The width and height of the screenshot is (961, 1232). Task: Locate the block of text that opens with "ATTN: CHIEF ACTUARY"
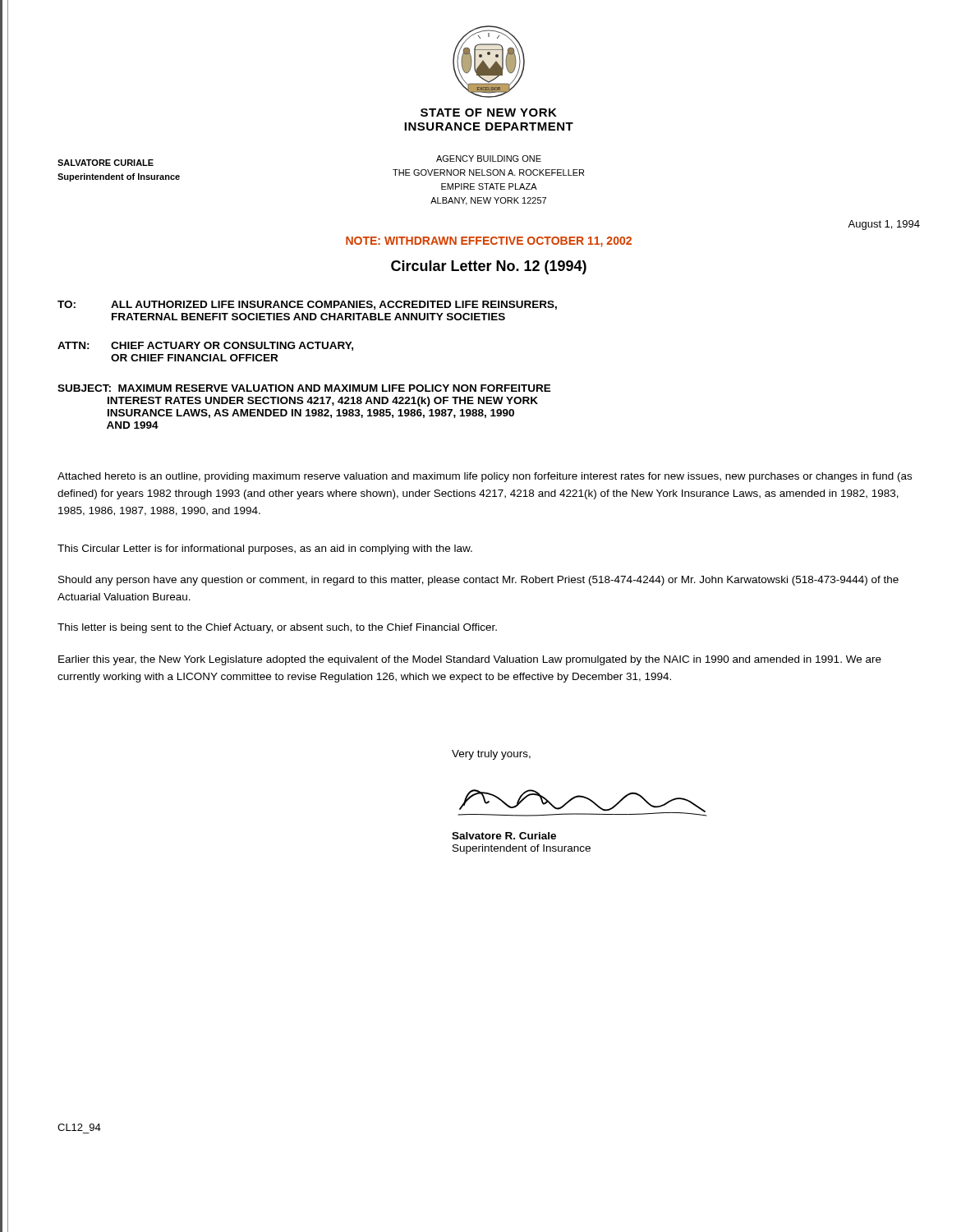tap(206, 351)
